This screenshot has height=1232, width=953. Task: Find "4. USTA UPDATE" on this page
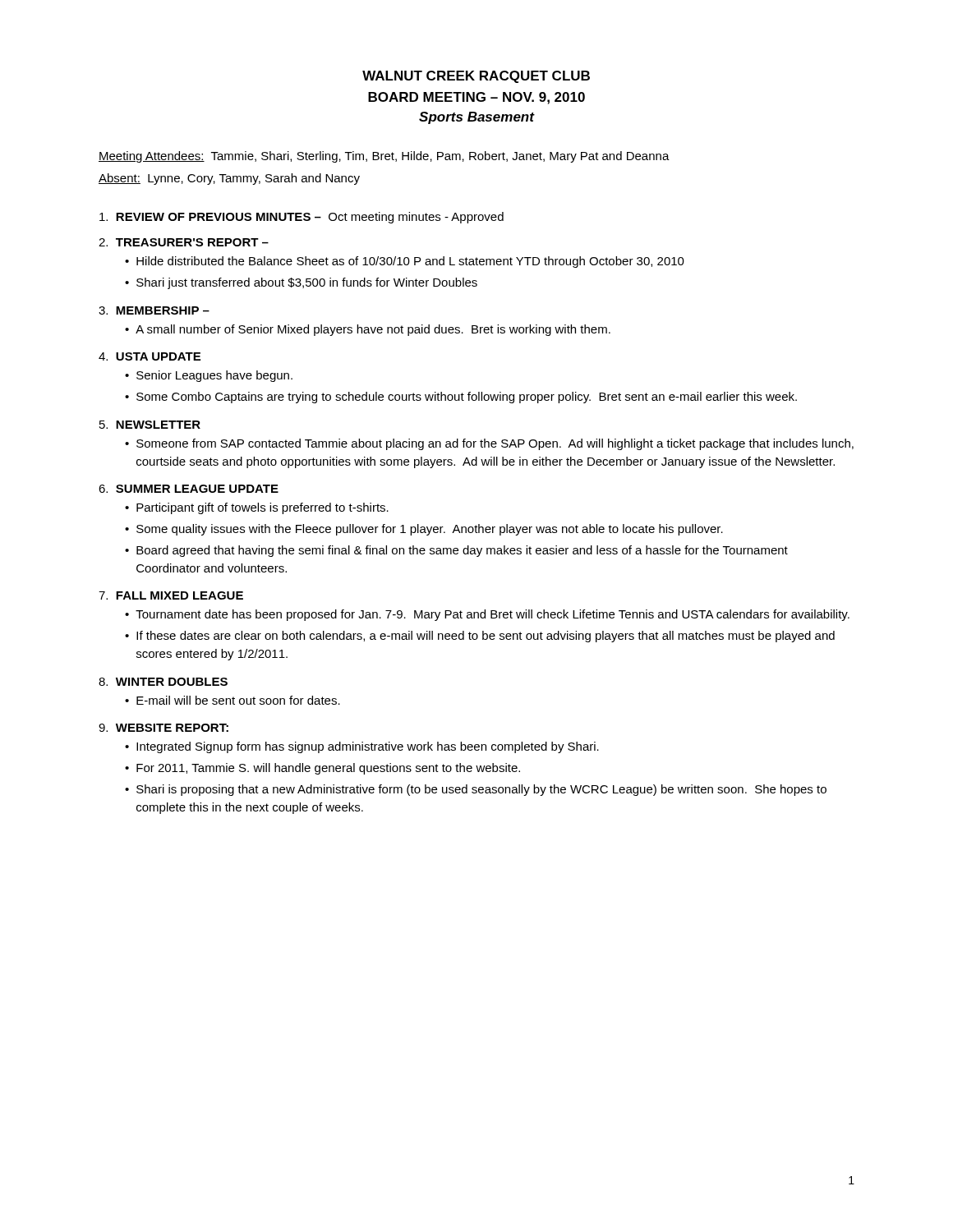(x=150, y=356)
